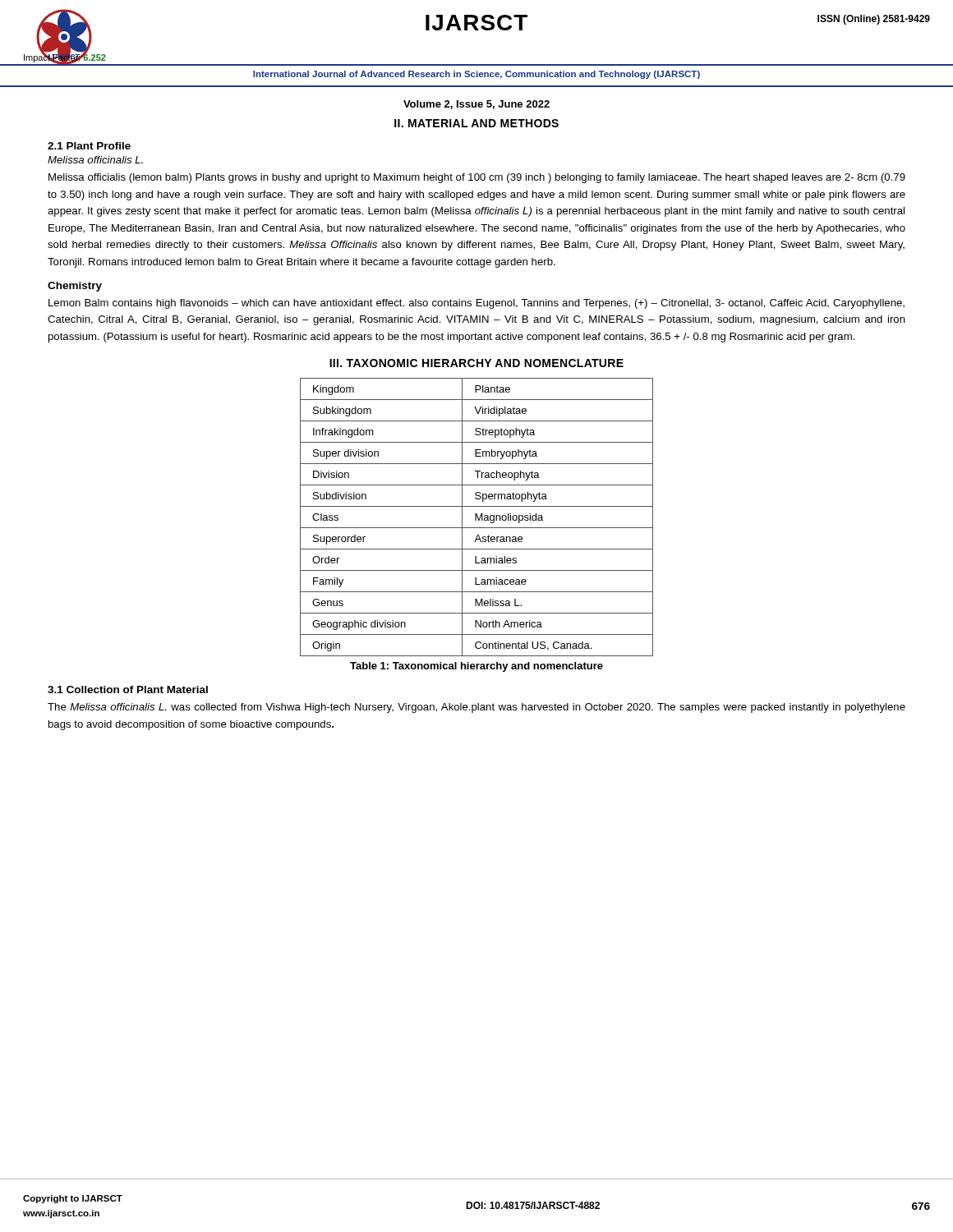Locate the text block that reads "Melissa officialis (lemon balm) Plants"
Screen dimensions: 1232x953
tap(476, 219)
